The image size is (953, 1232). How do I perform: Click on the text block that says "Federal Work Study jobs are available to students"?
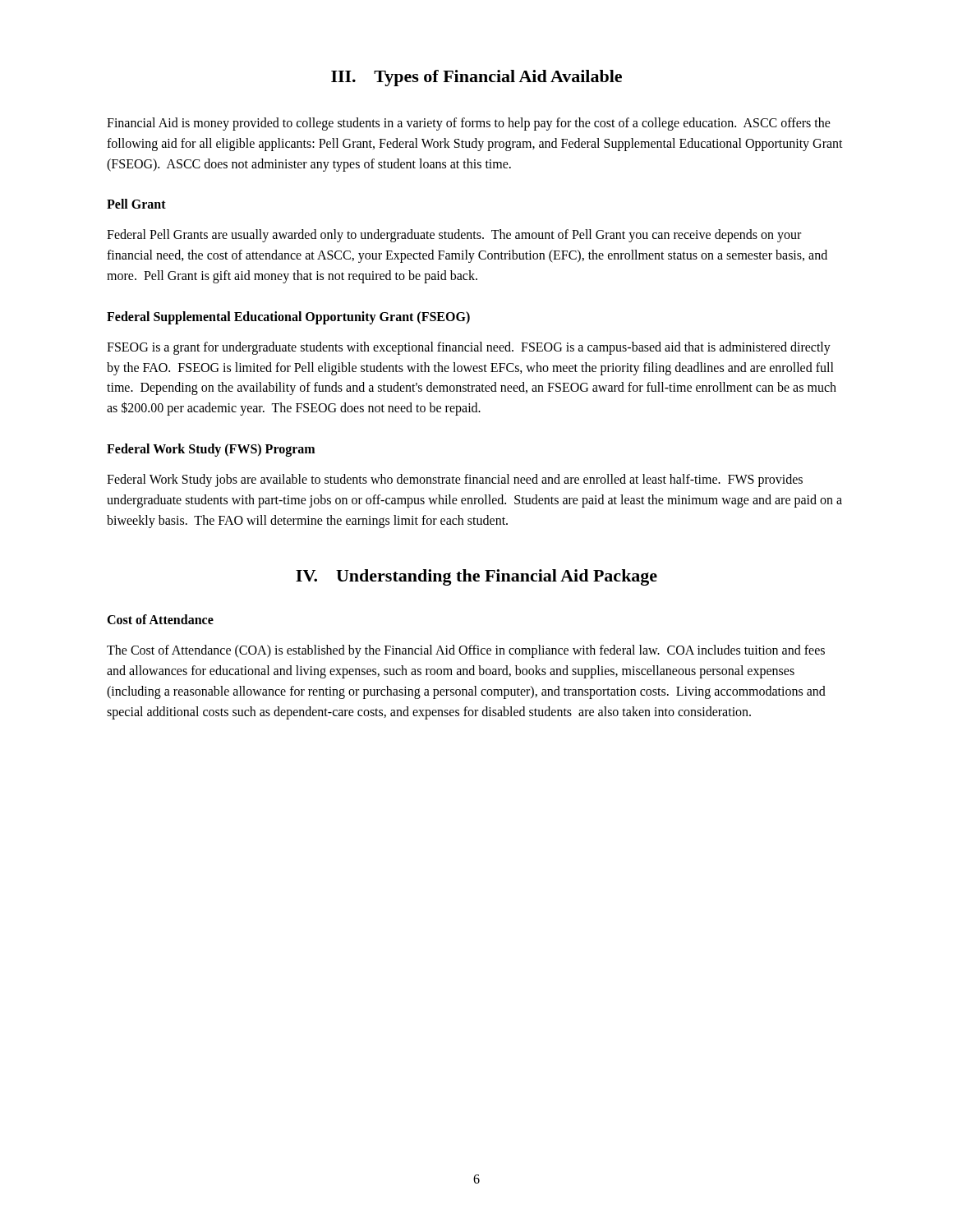475,500
